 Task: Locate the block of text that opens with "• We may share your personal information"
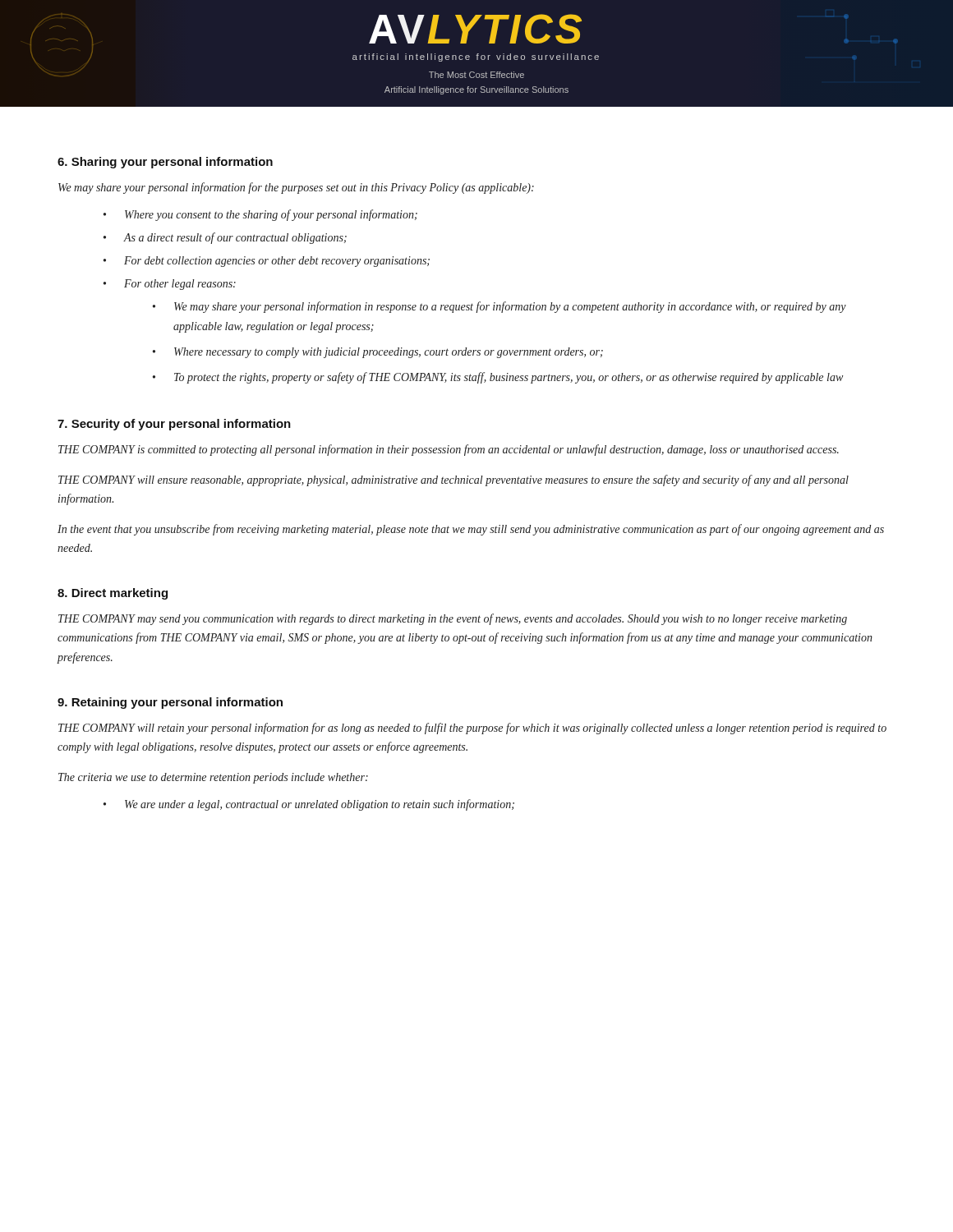coord(524,317)
